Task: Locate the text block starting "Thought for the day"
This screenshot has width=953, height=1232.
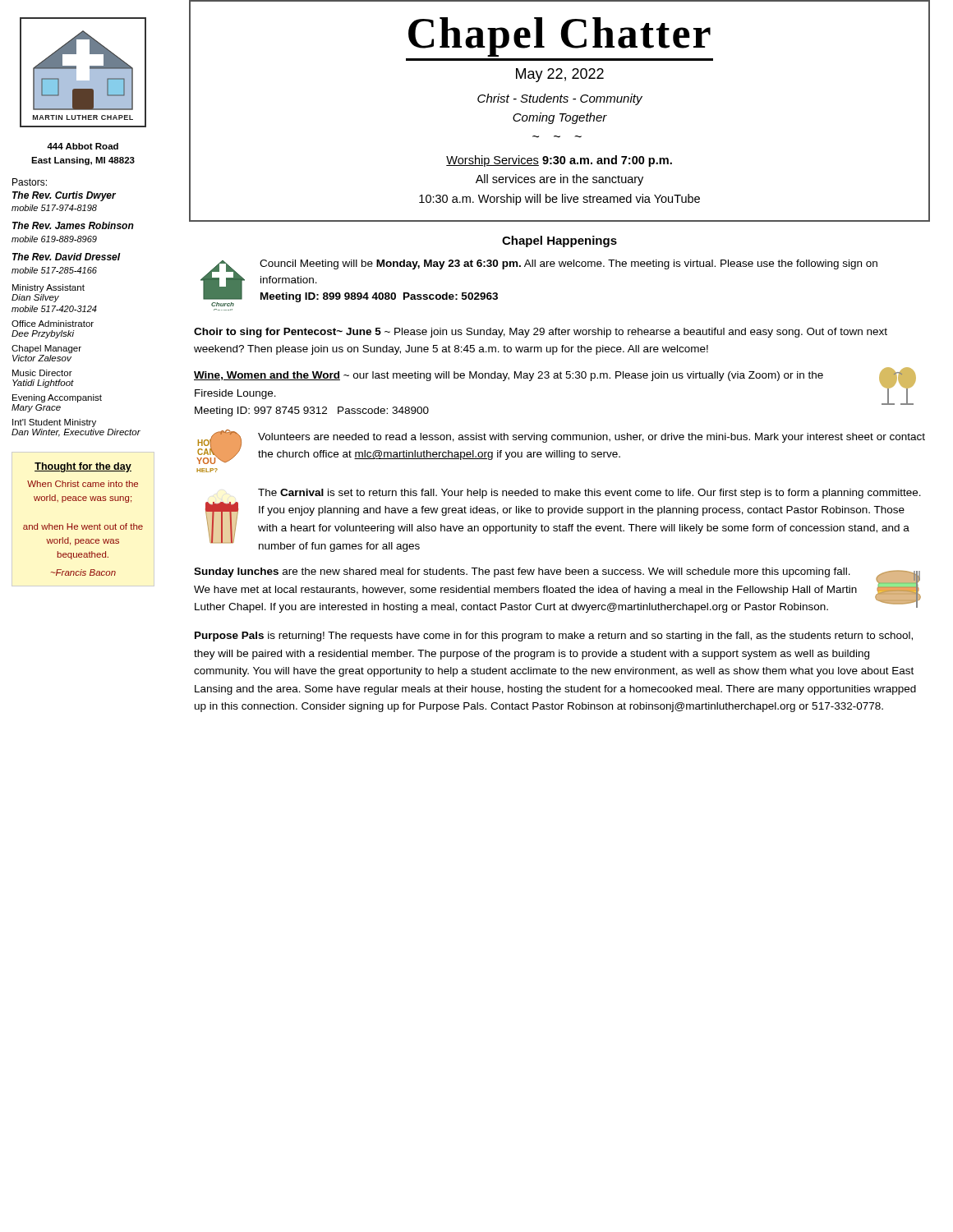Action: [x=83, y=519]
